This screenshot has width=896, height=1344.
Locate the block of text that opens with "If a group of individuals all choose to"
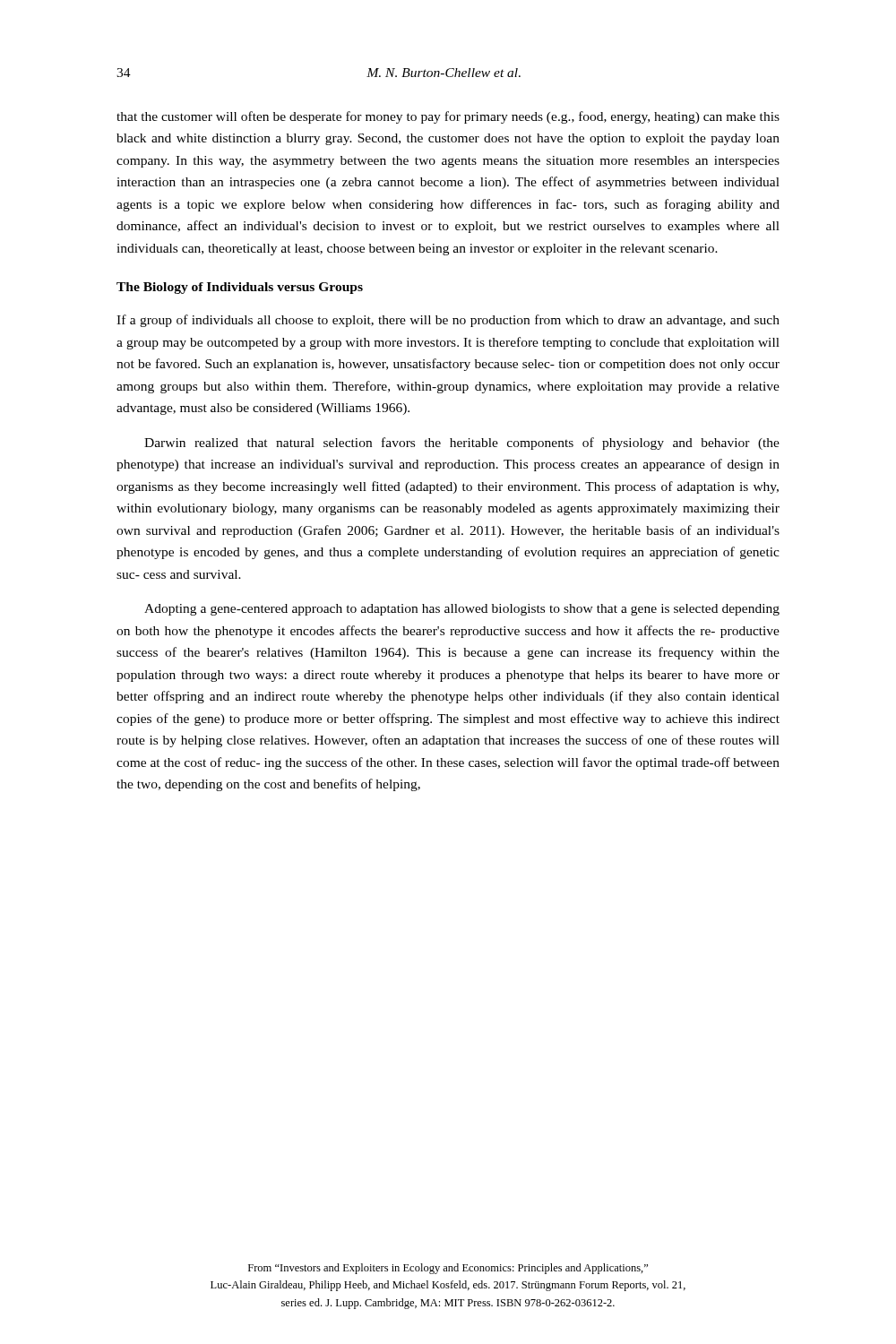[x=448, y=364]
